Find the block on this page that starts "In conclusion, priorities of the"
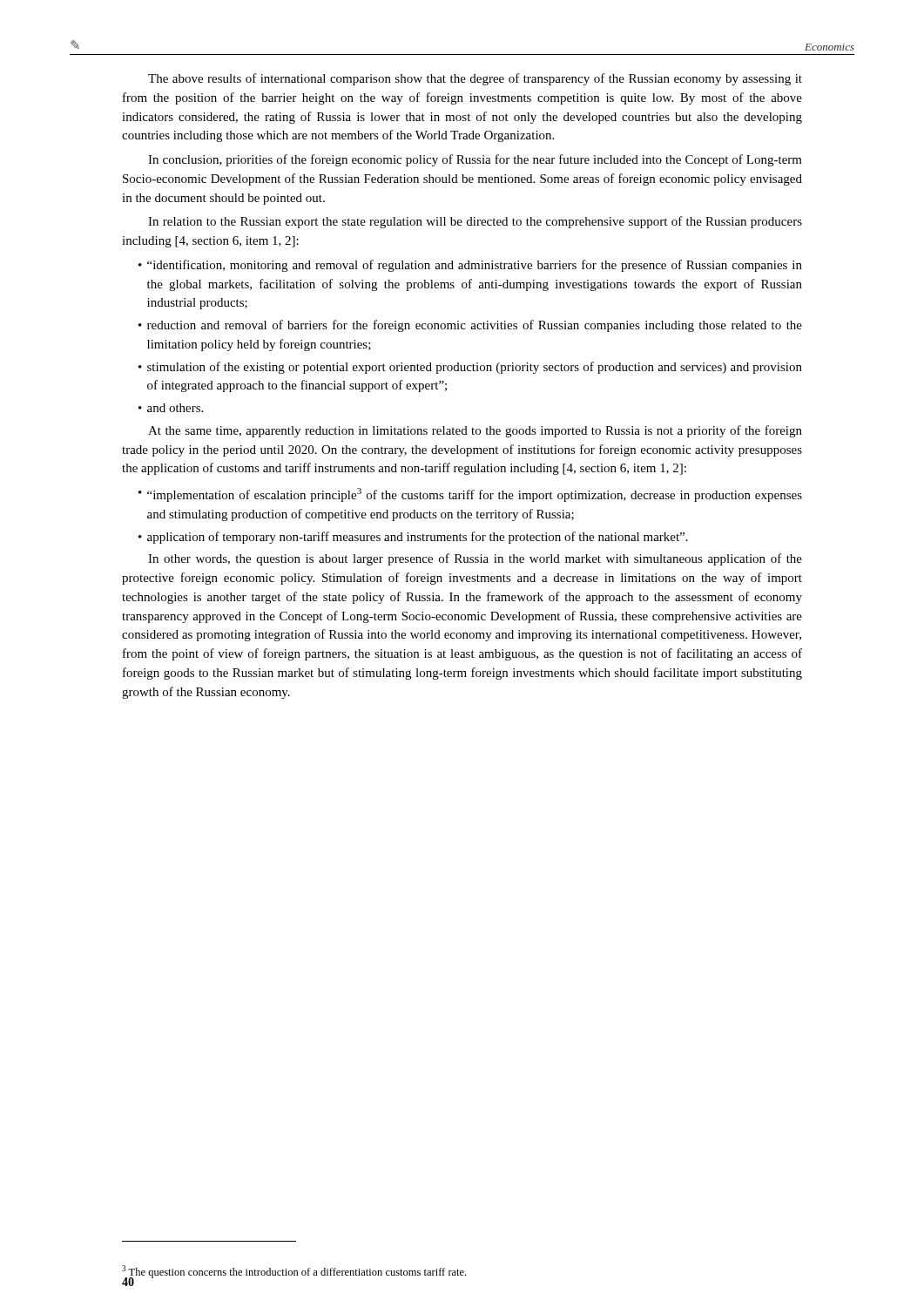The height and width of the screenshot is (1307, 924). pos(462,179)
